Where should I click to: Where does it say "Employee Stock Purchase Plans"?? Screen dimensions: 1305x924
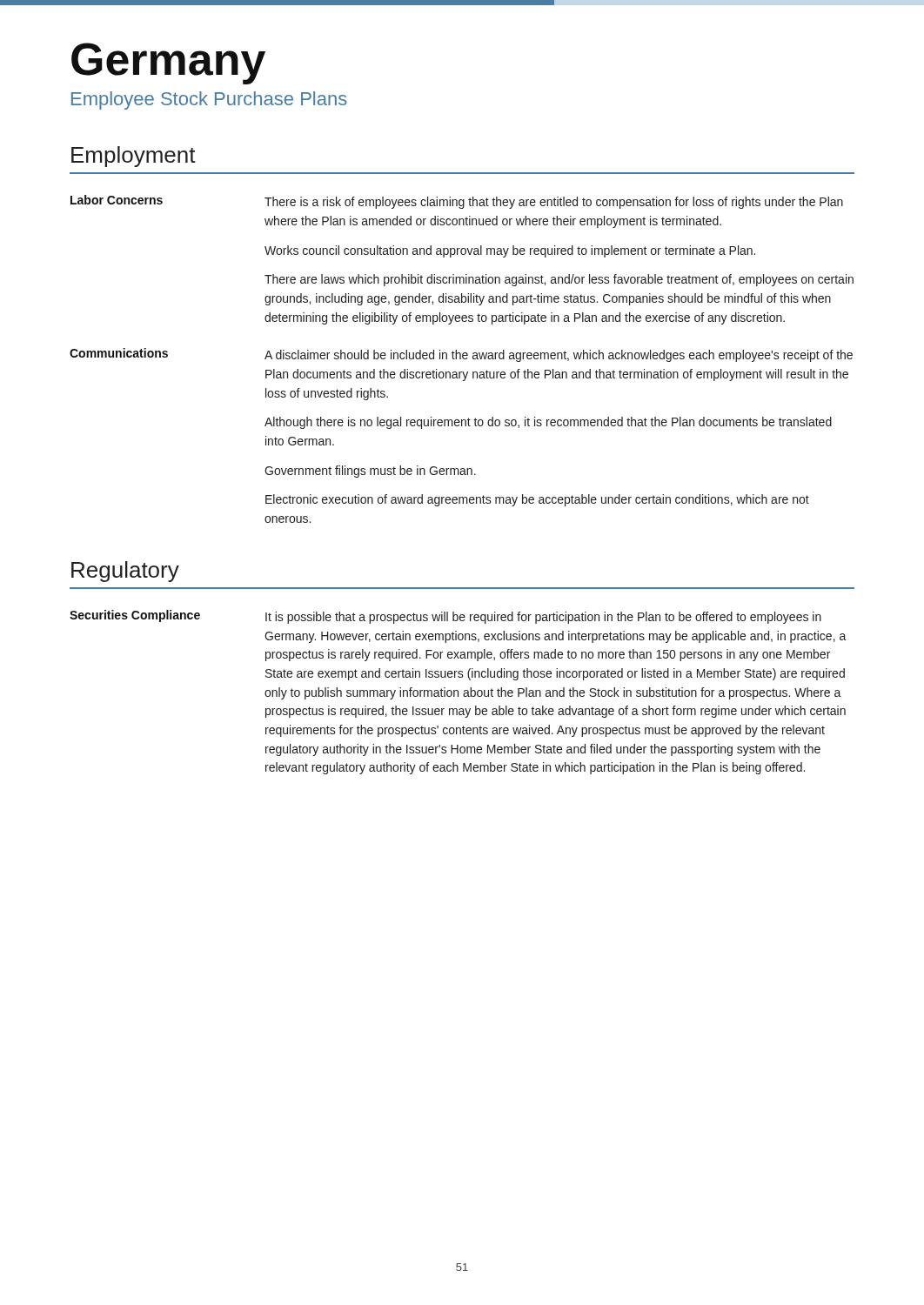[x=208, y=99]
